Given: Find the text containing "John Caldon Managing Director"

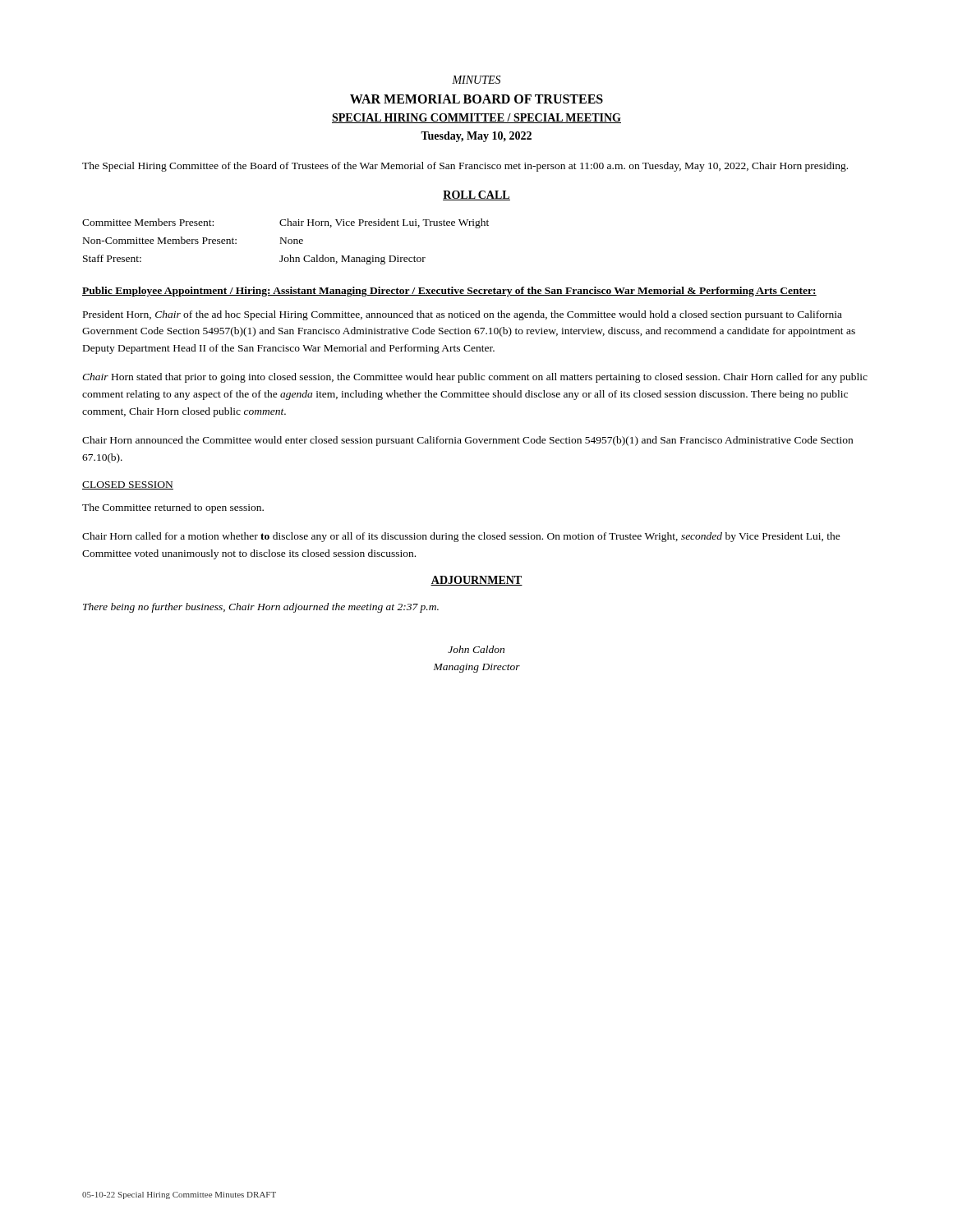Looking at the screenshot, I should tap(476, 658).
